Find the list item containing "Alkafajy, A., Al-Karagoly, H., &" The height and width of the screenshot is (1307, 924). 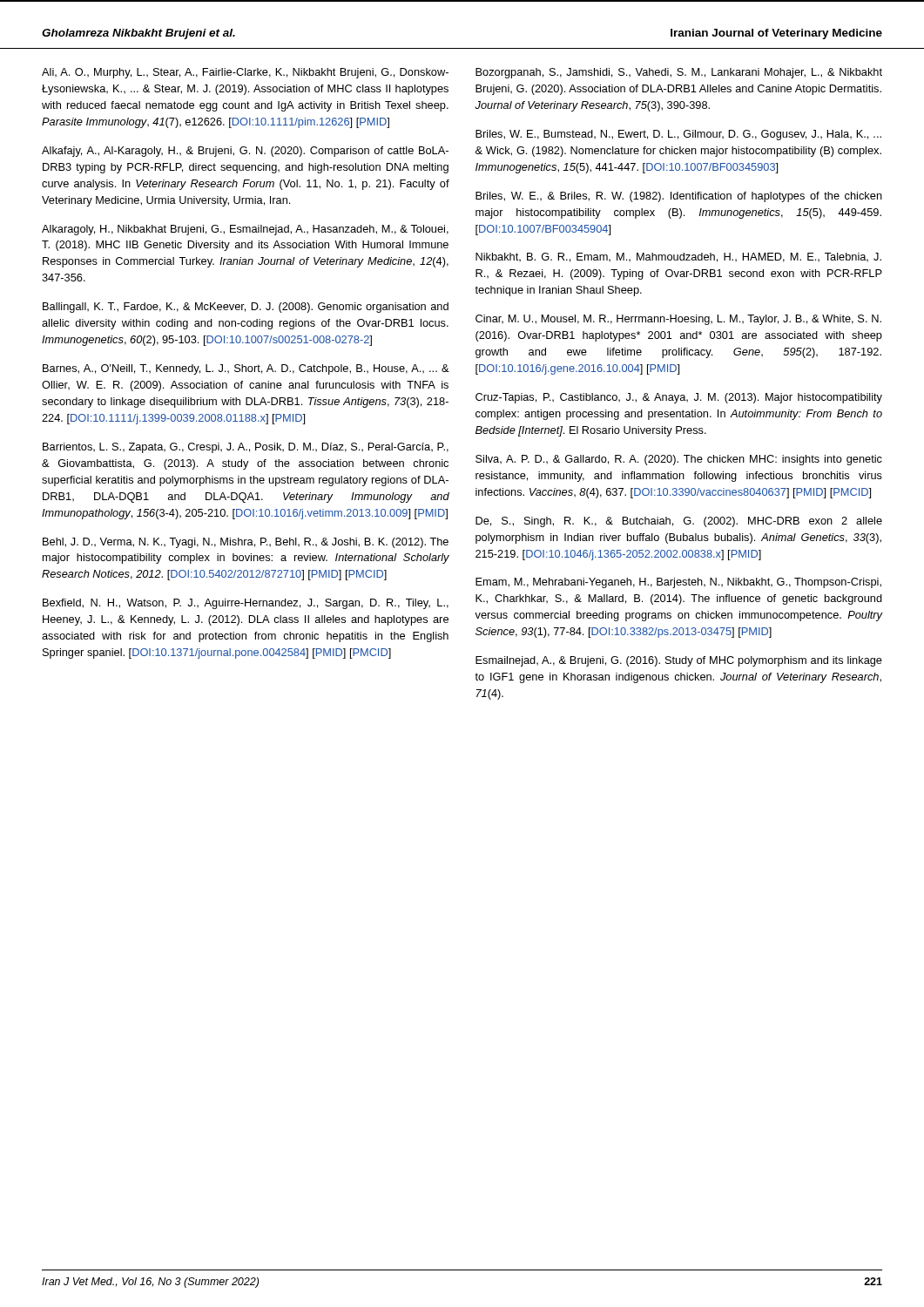point(245,175)
